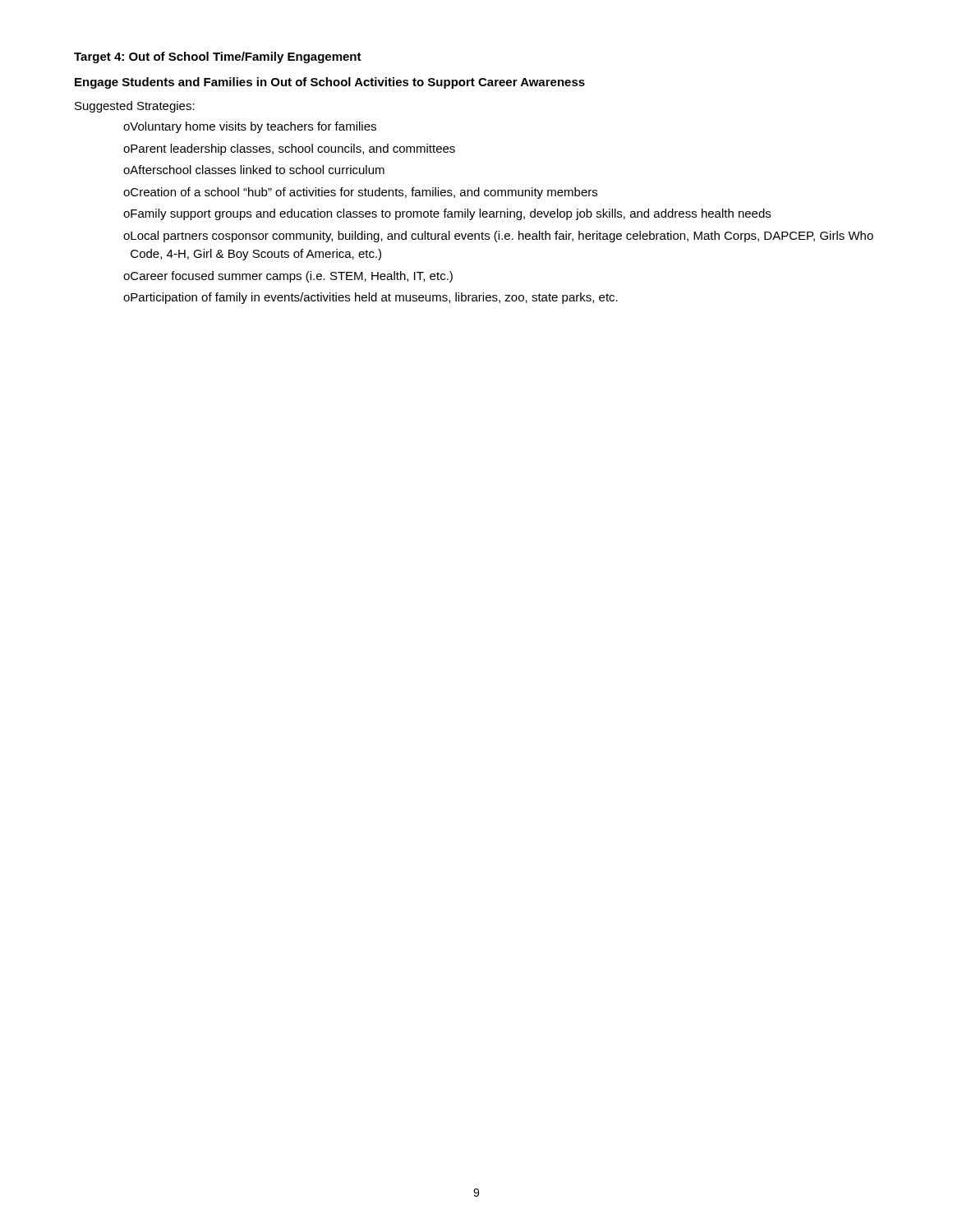
Task: Select the list item containing "o Voluntary home visits by teachers"
Action: (250, 127)
